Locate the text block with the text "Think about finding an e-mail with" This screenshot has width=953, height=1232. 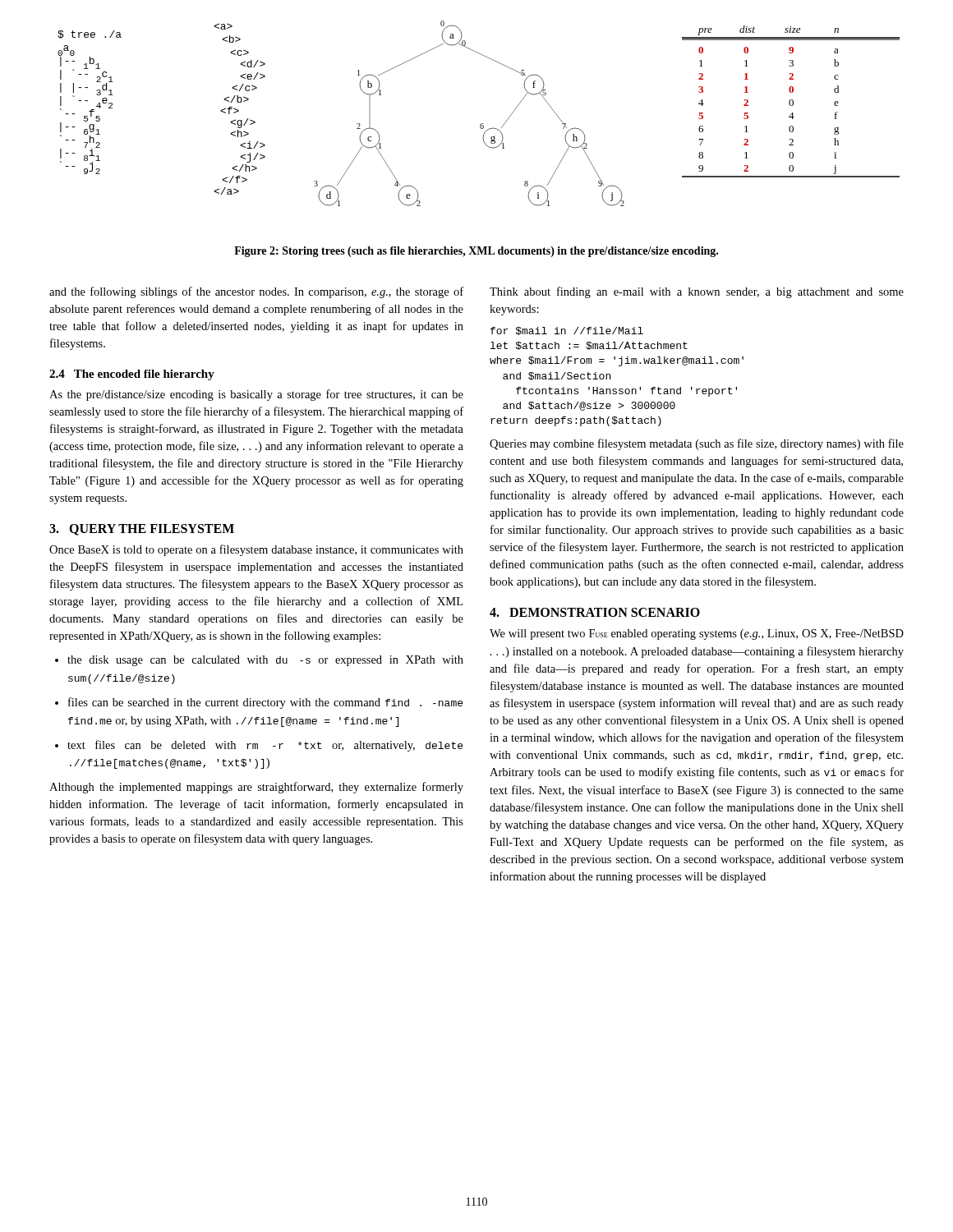click(697, 301)
